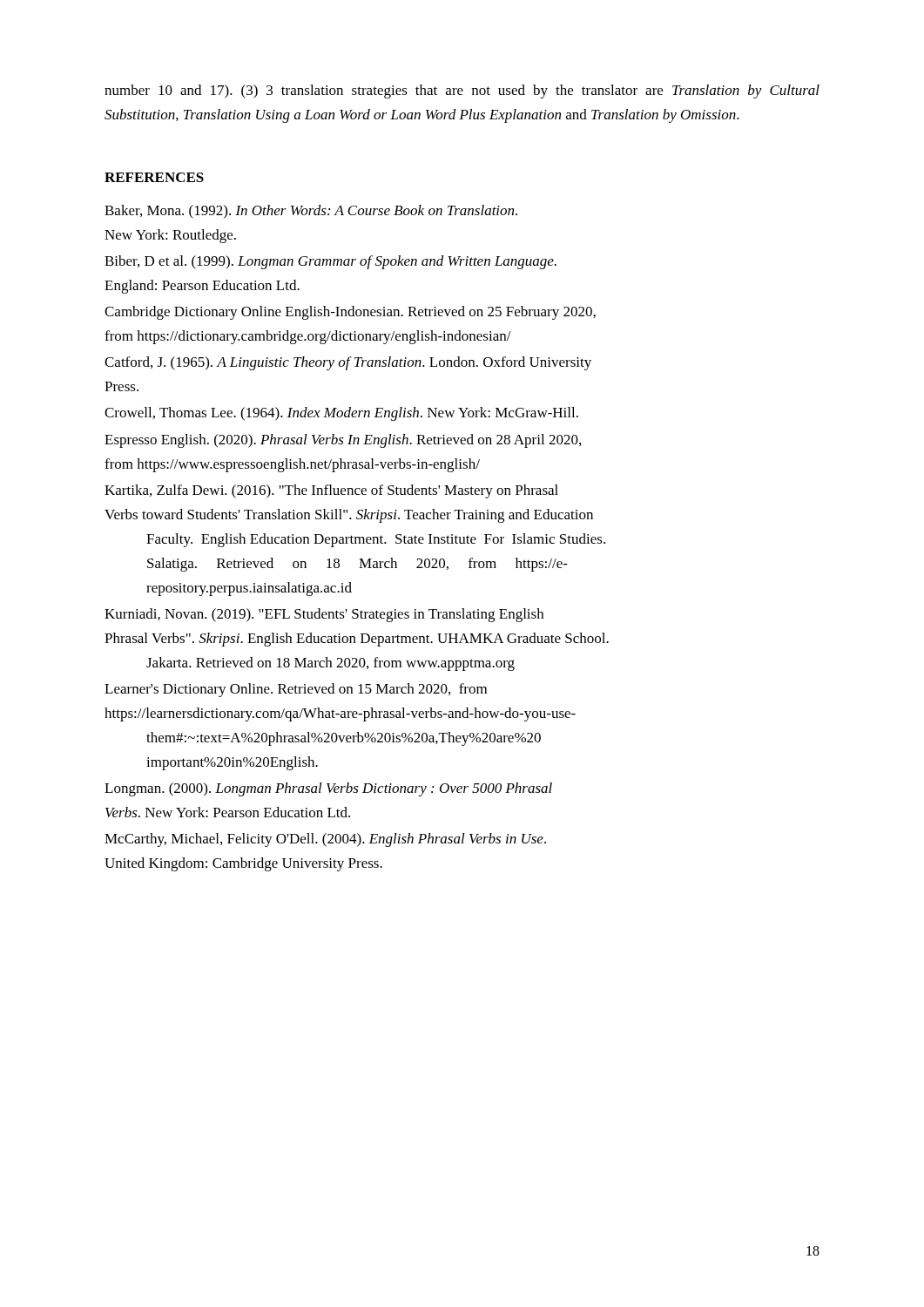Find the block on this page that starts "McCarthy, Michael, Felicity O'Dell. (2004). English Phrasal Verbs"
924x1307 pixels.
pyautogui.click(x=326, y=851)
